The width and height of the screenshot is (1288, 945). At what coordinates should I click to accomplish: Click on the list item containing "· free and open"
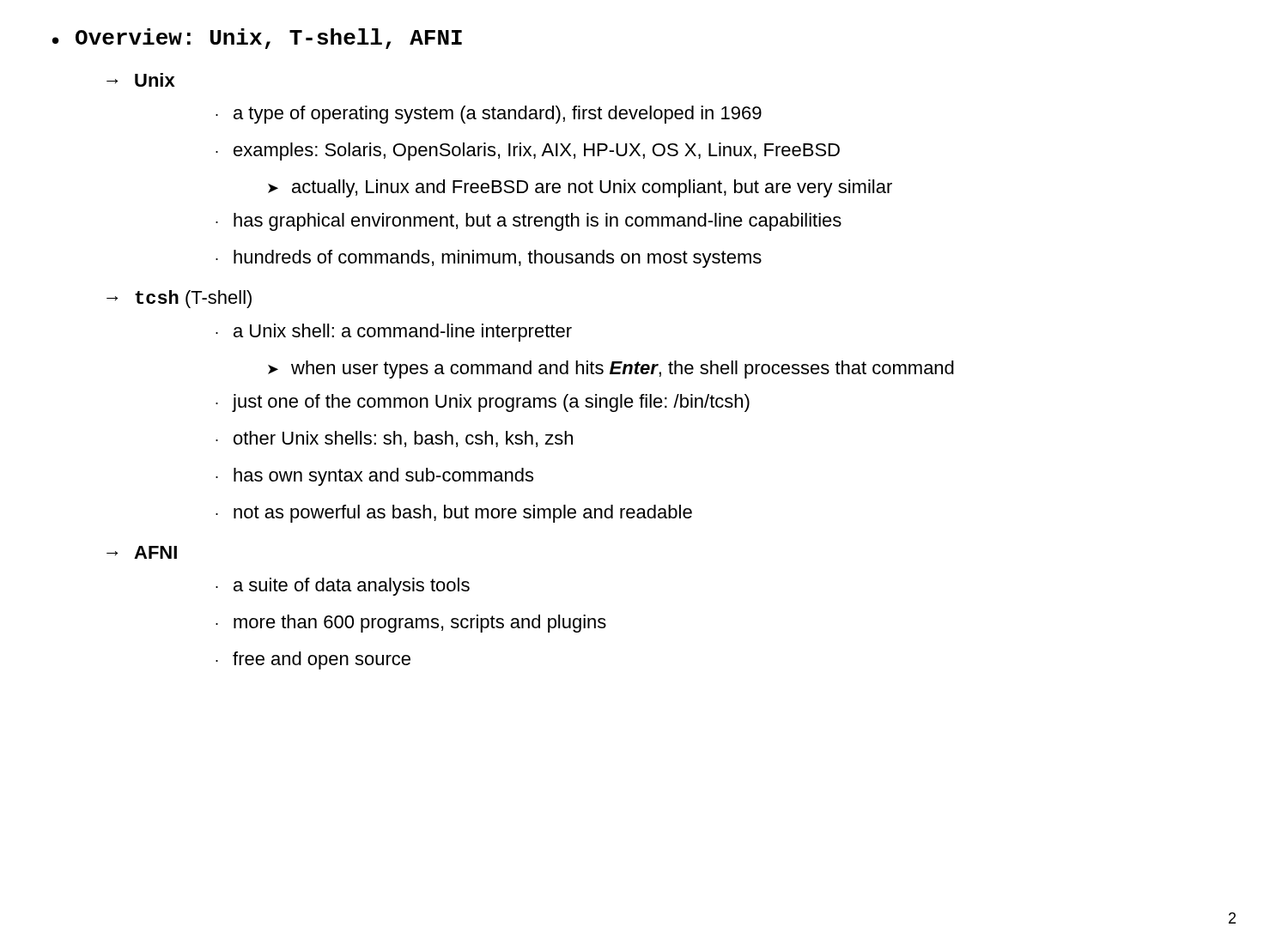[x=313, y=659]
